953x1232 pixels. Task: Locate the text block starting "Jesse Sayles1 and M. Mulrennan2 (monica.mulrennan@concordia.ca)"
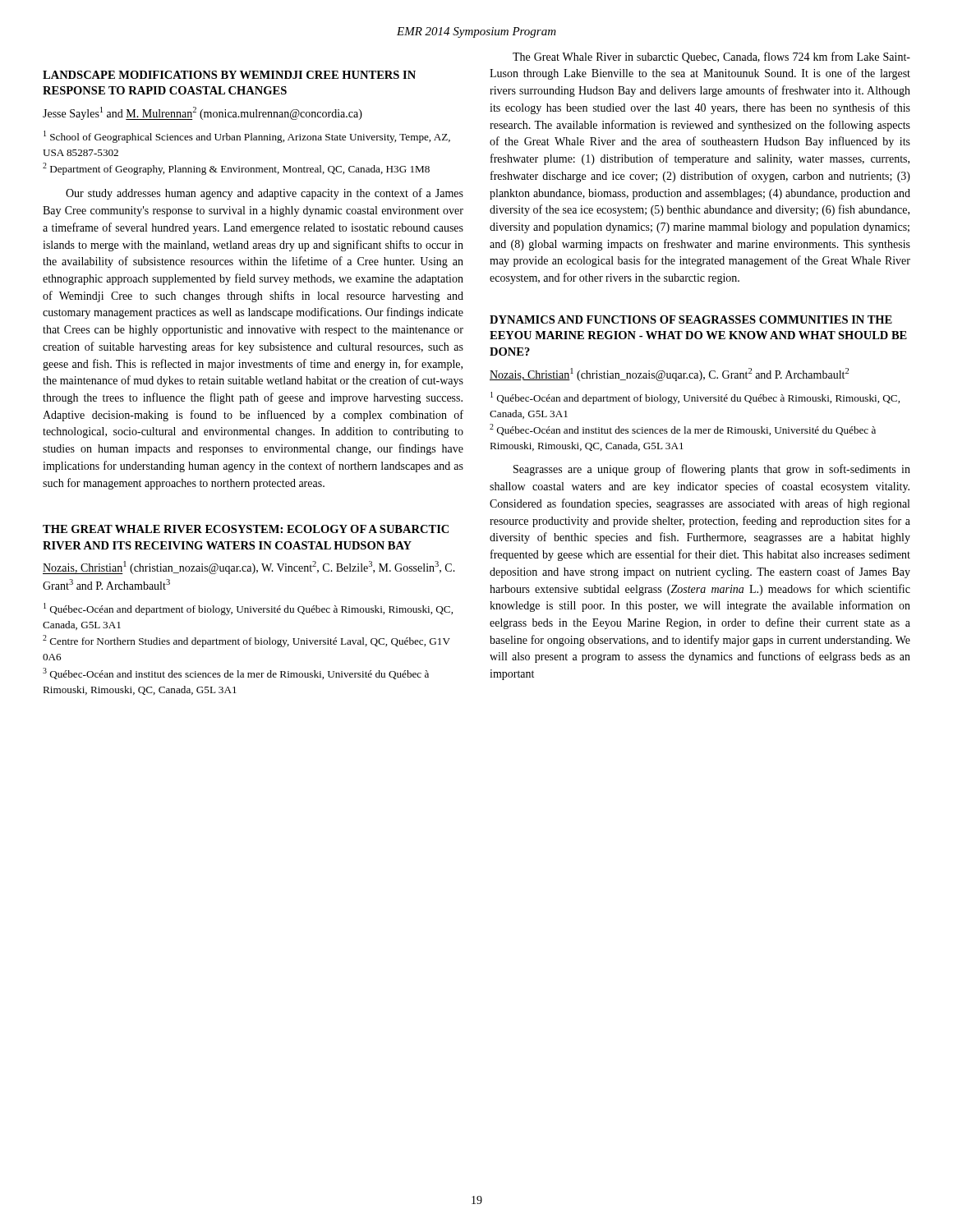[202, 112]
